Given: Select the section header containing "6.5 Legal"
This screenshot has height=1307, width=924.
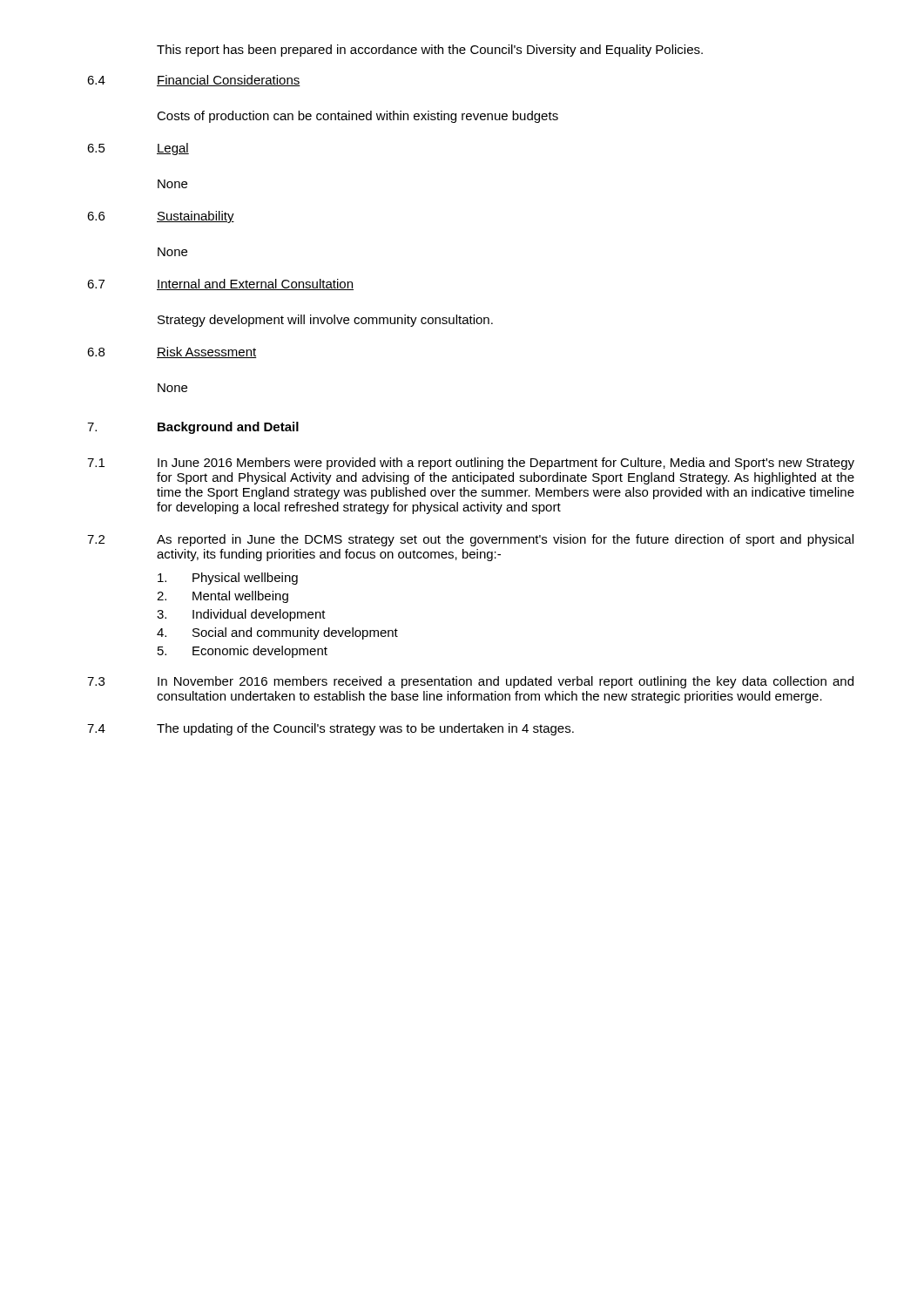Looking at the screenshot, I should pos(90,148).
